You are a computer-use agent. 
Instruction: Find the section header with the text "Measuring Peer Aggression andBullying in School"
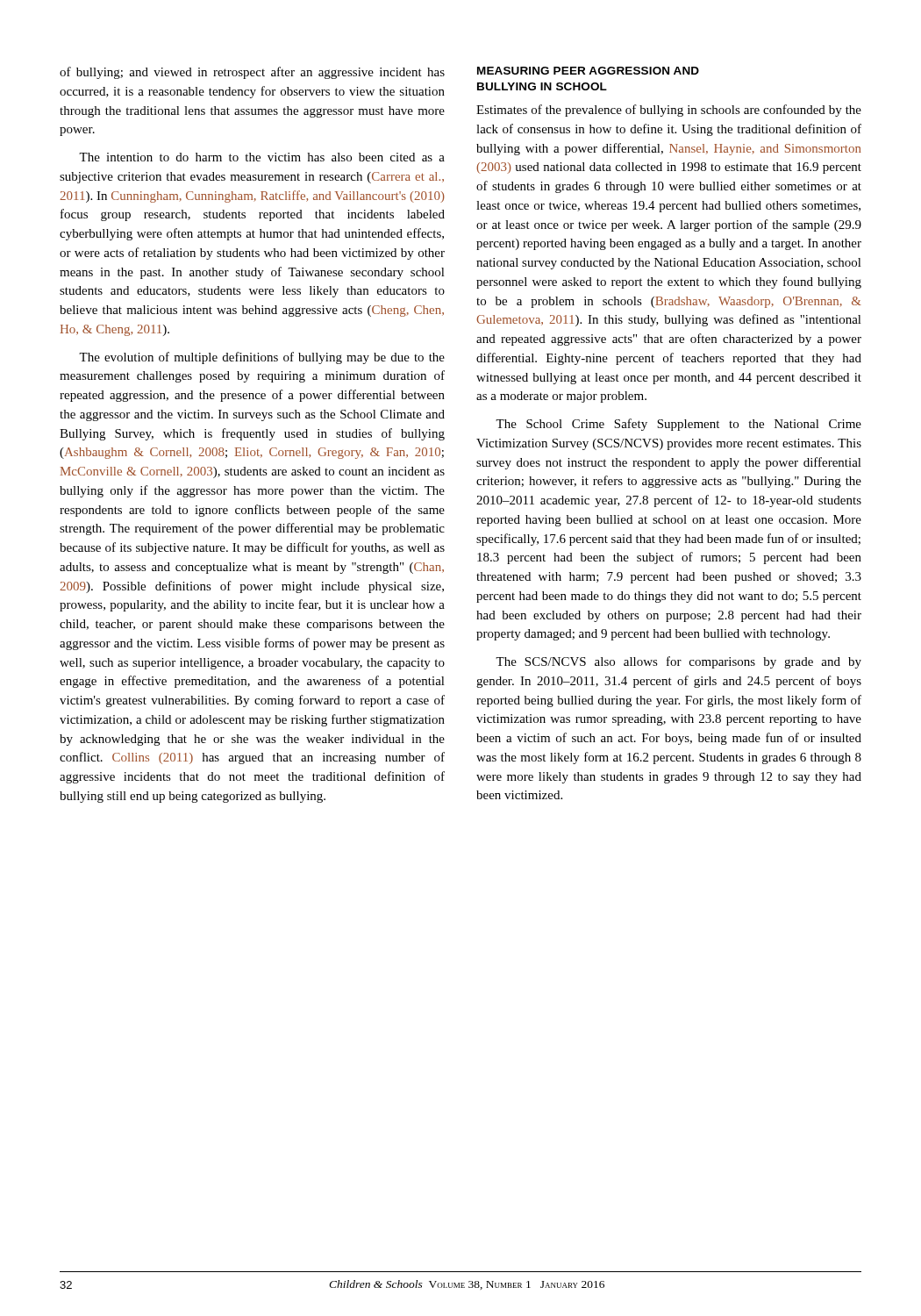pos(669,79)
